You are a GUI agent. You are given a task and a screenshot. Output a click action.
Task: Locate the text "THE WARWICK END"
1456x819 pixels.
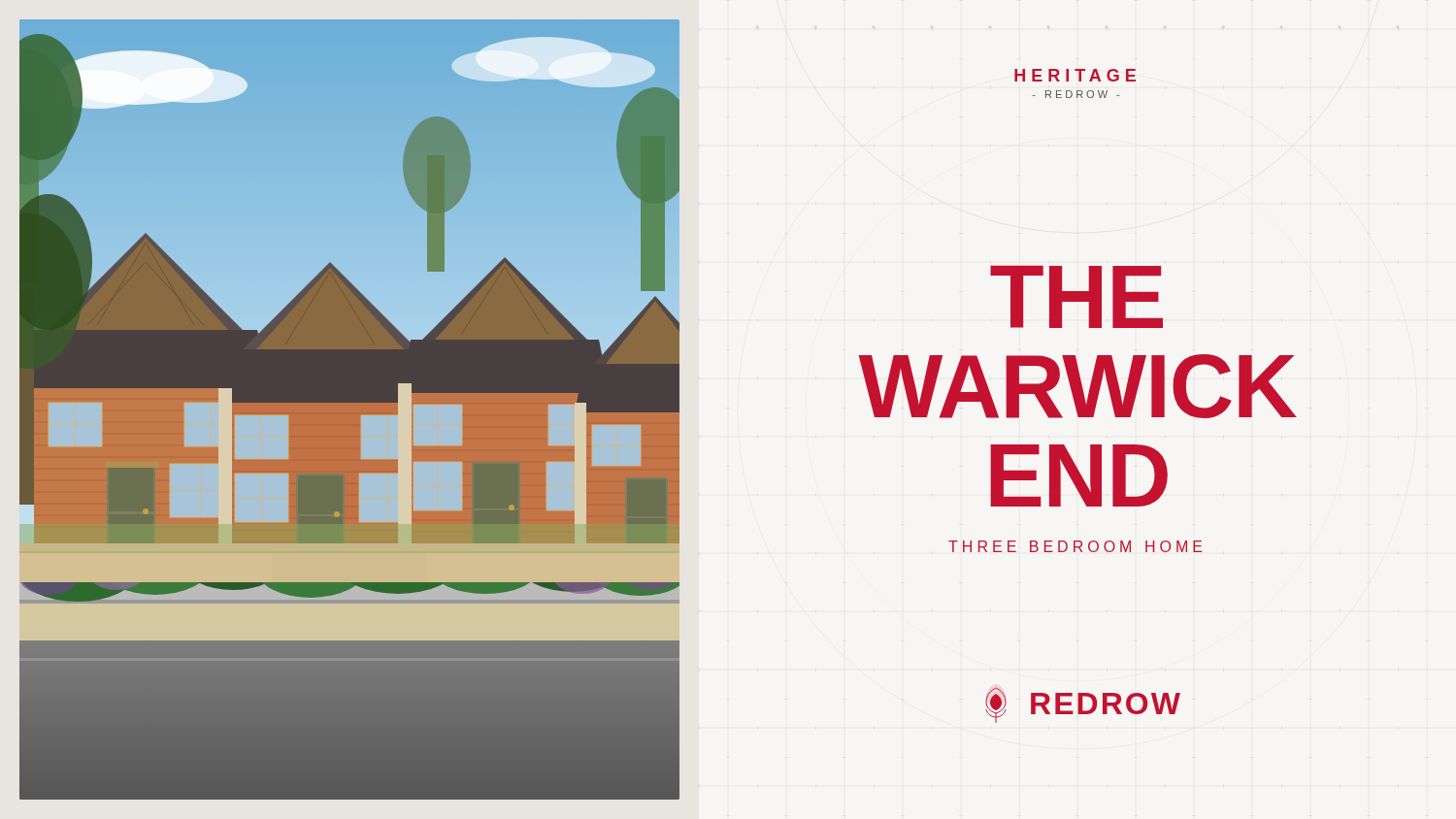(x=1077, y=386)
